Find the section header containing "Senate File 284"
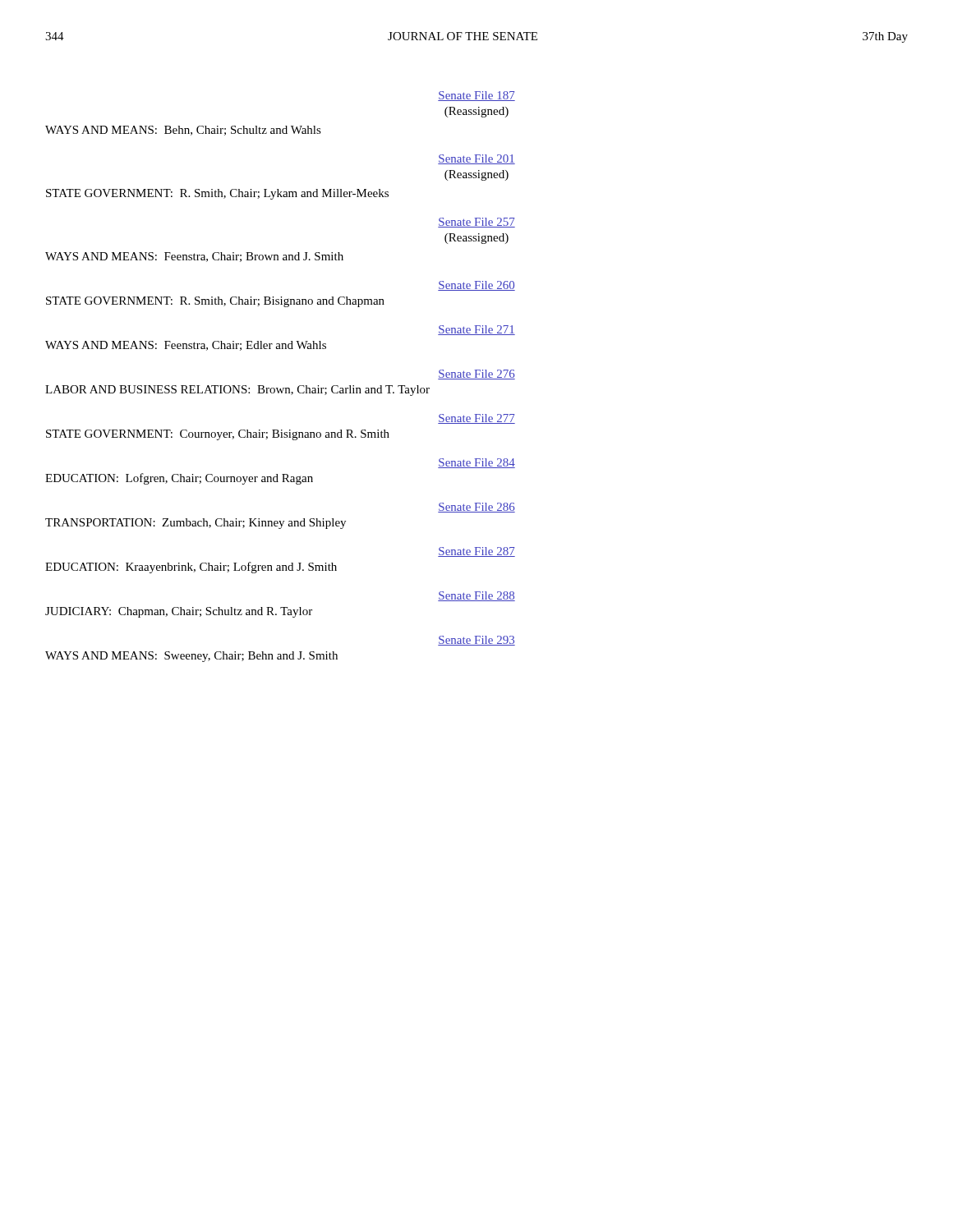This screenshot has width=953, height=1232. click(476, 462)
